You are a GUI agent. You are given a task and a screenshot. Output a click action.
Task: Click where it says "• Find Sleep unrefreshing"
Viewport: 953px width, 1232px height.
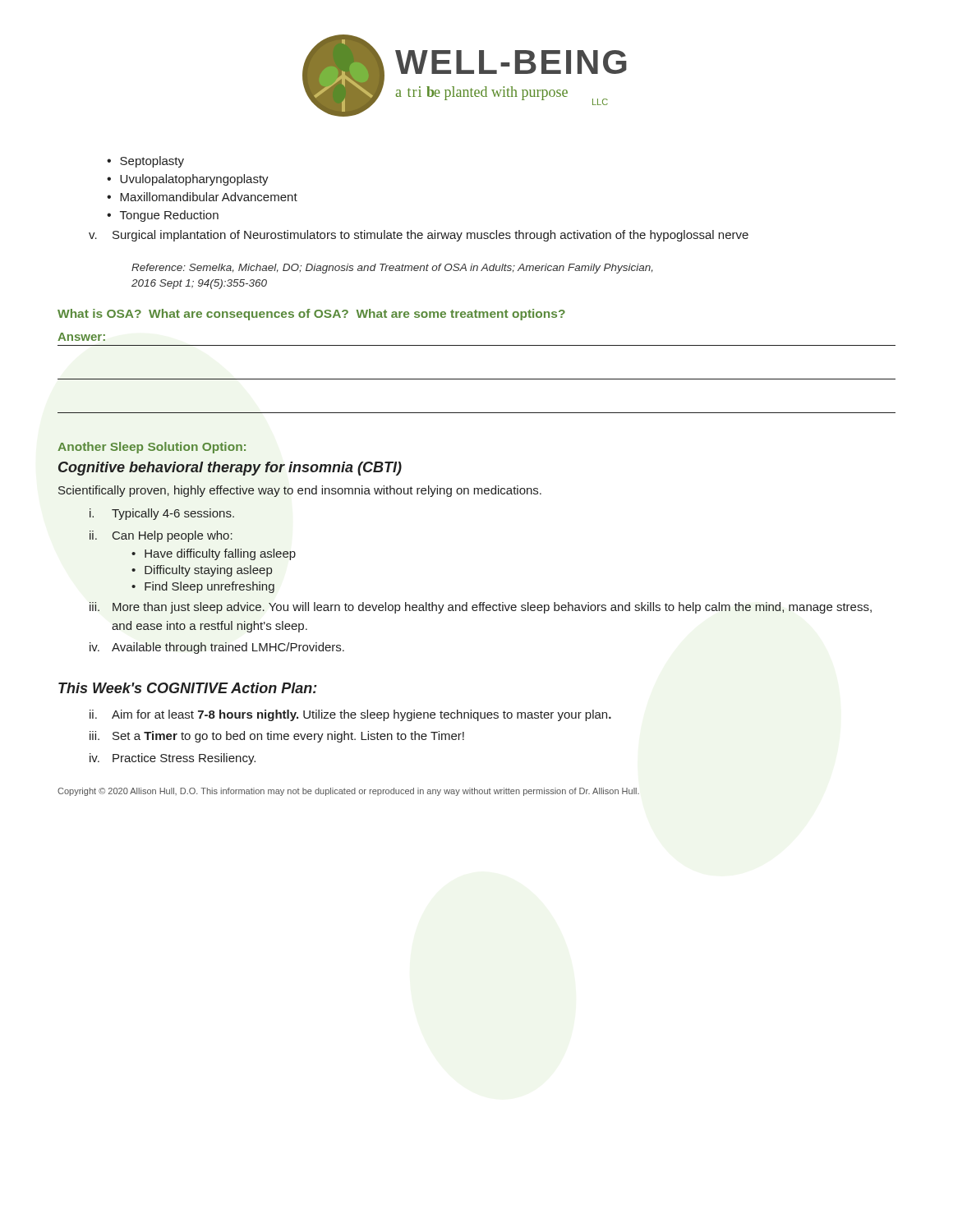click(203, 586)
